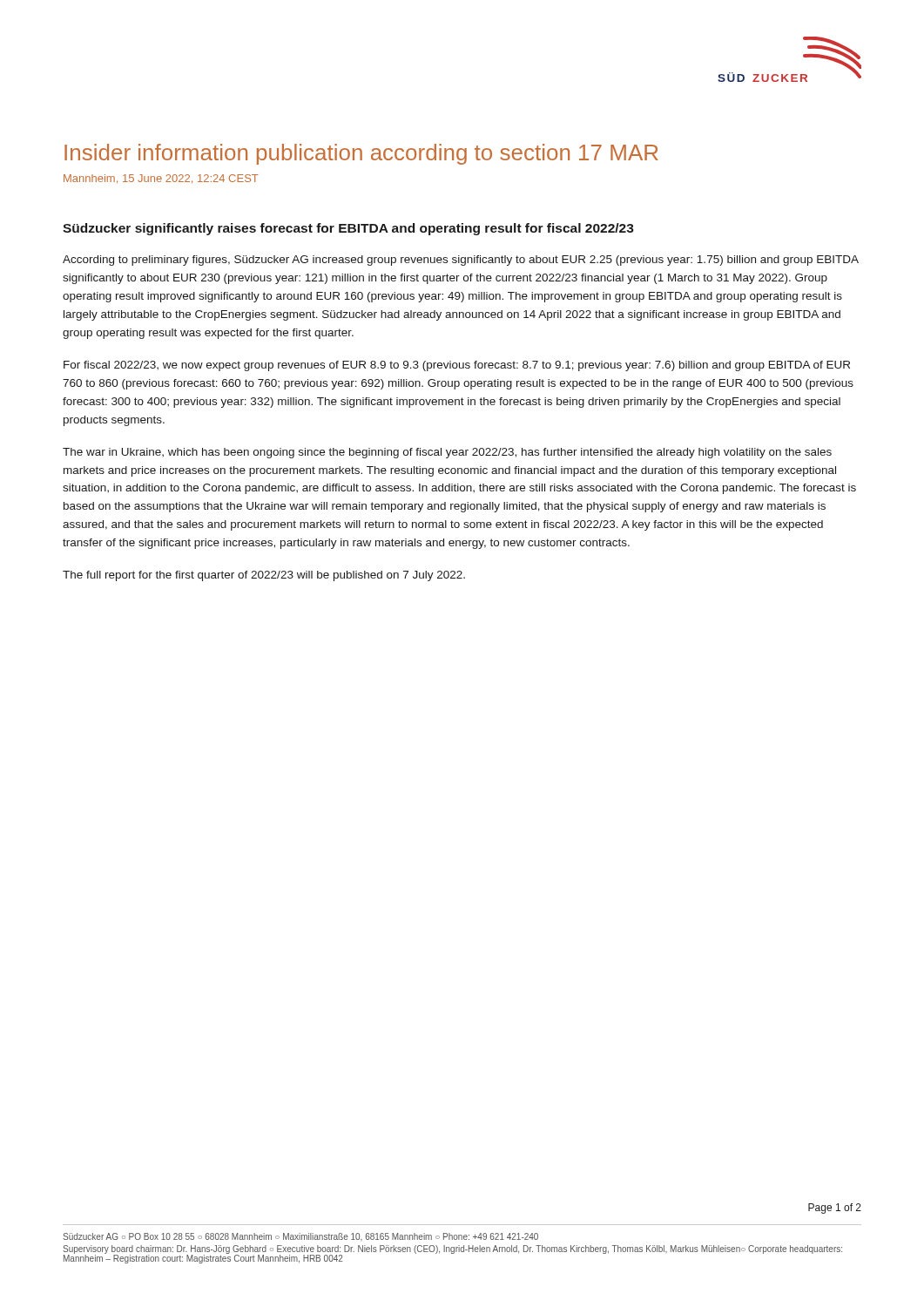Select the block starting "The full report for the first quarter of"
Viewport: 924px width, 1307px height.
pyautogui.click(x=462, y=576)
